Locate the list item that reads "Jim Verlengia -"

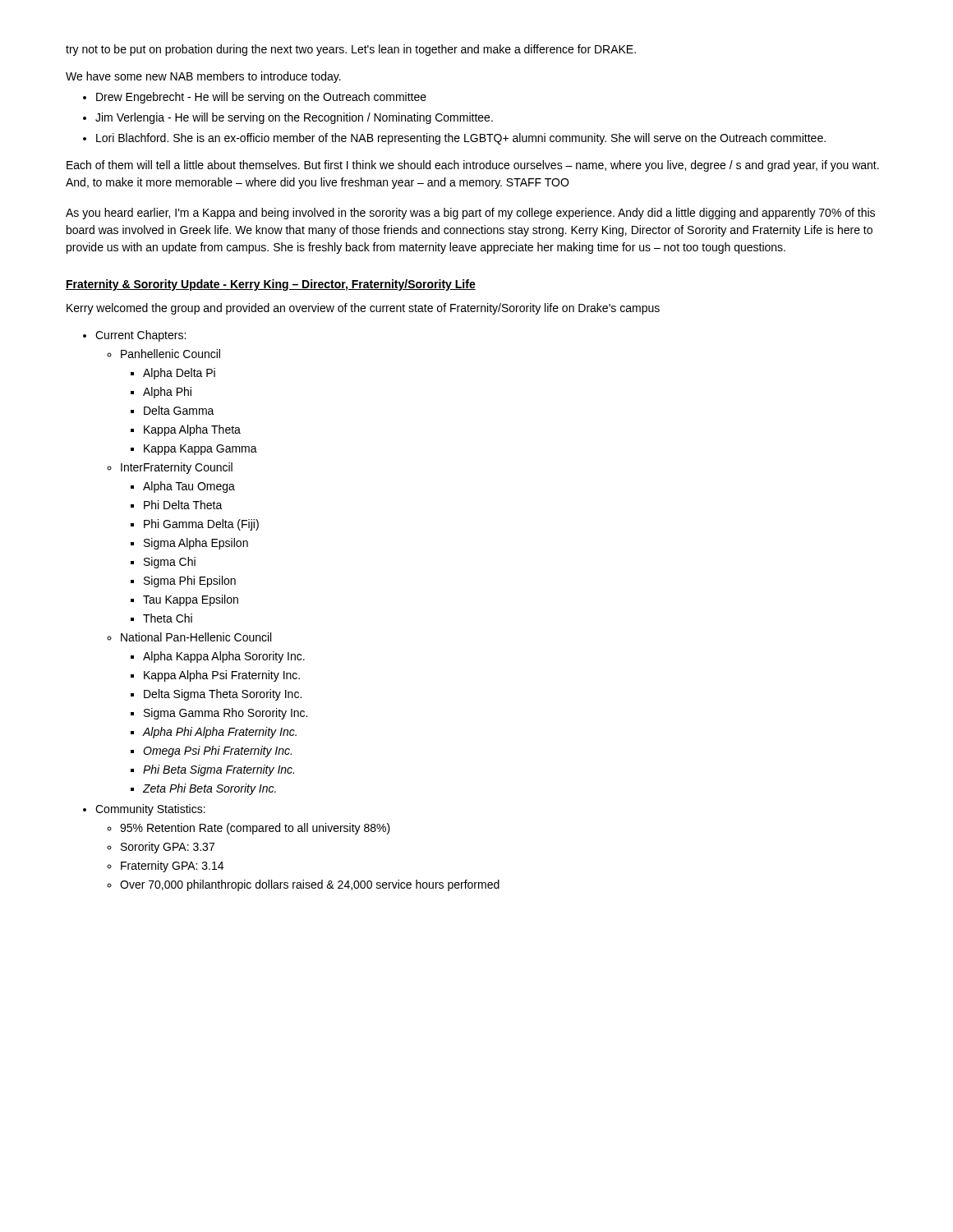(x=294, y=117)
